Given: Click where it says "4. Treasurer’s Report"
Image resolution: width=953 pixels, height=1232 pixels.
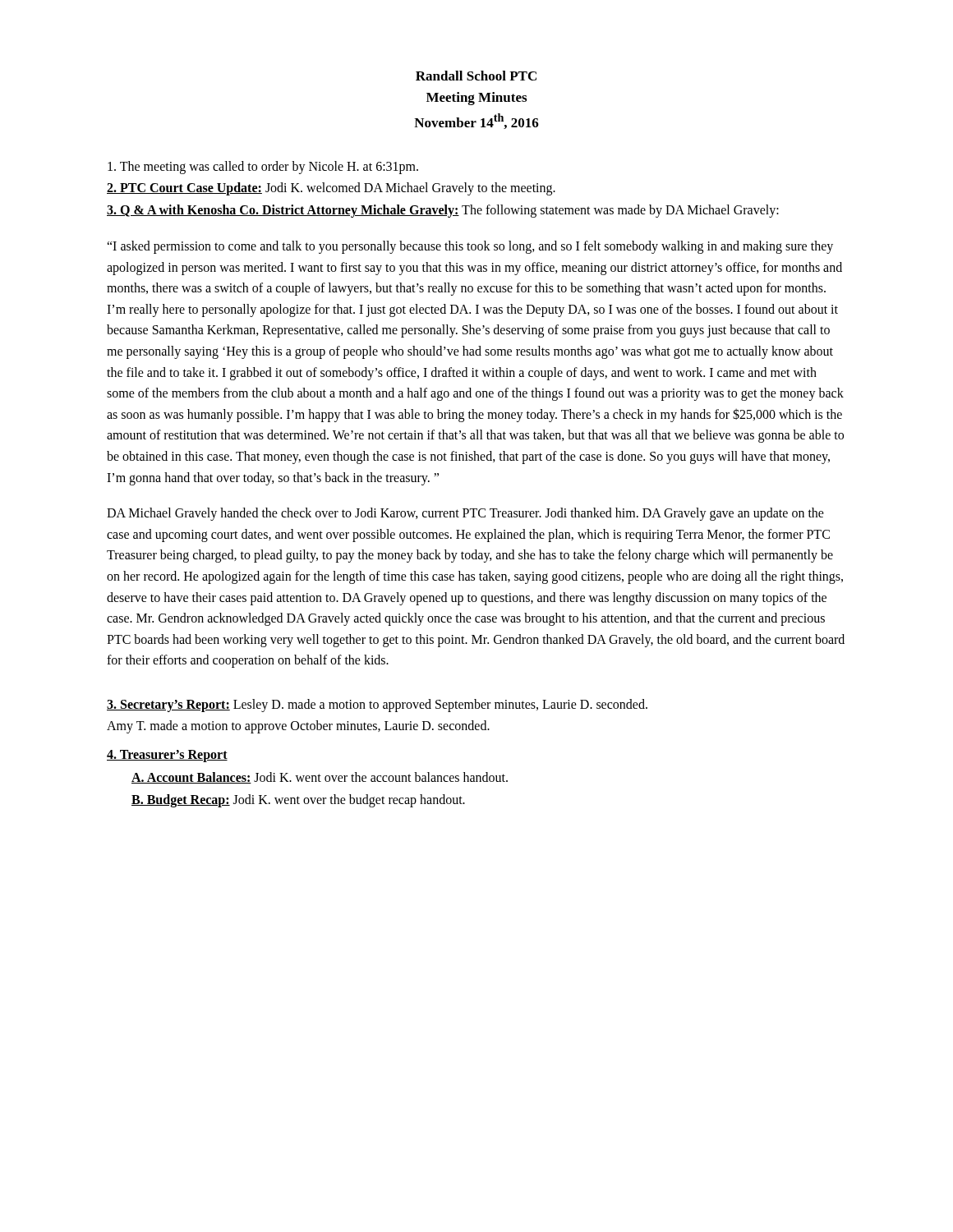Looking at the screenshot, I should (167, 755).
